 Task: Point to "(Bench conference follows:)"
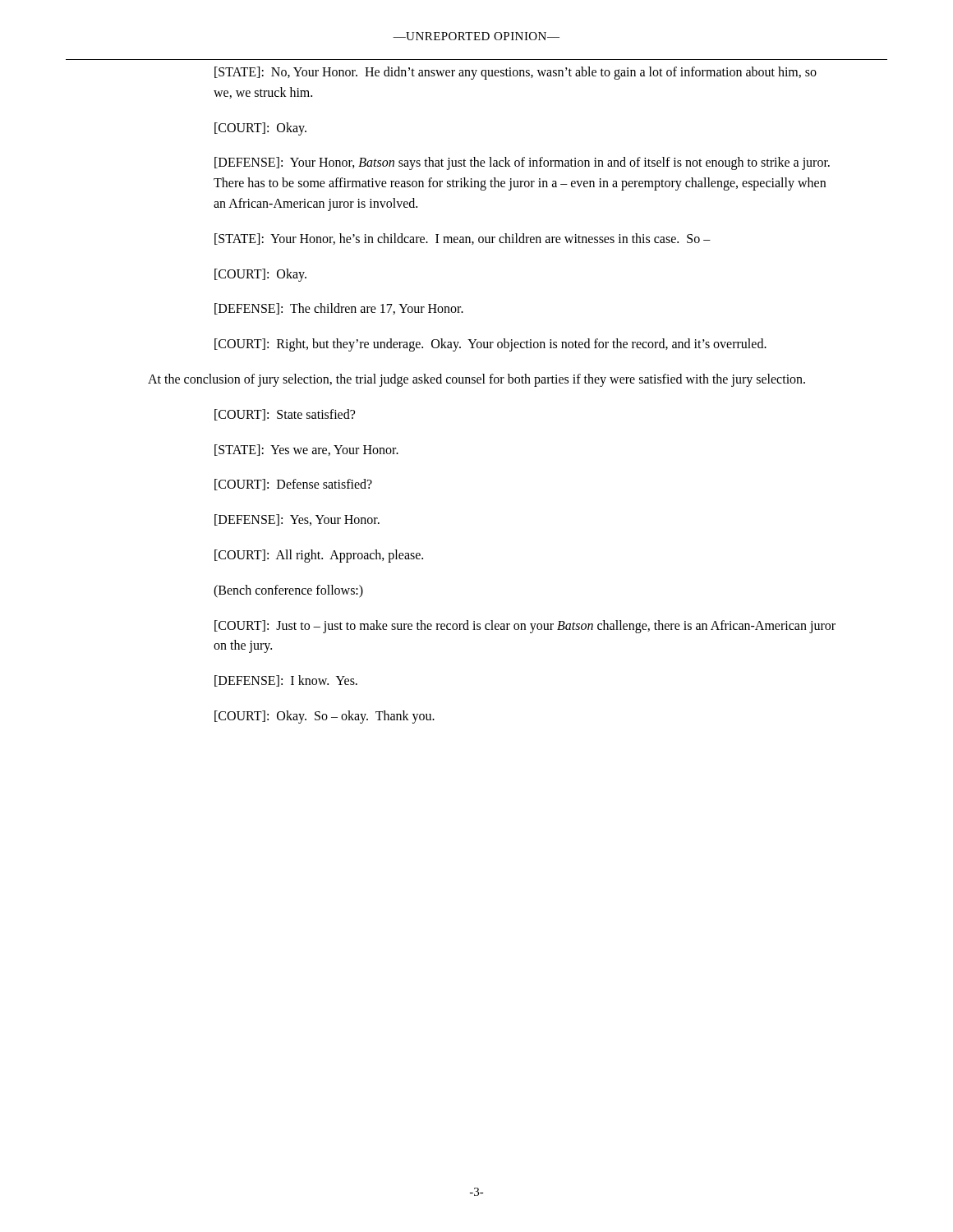[288, 591]
